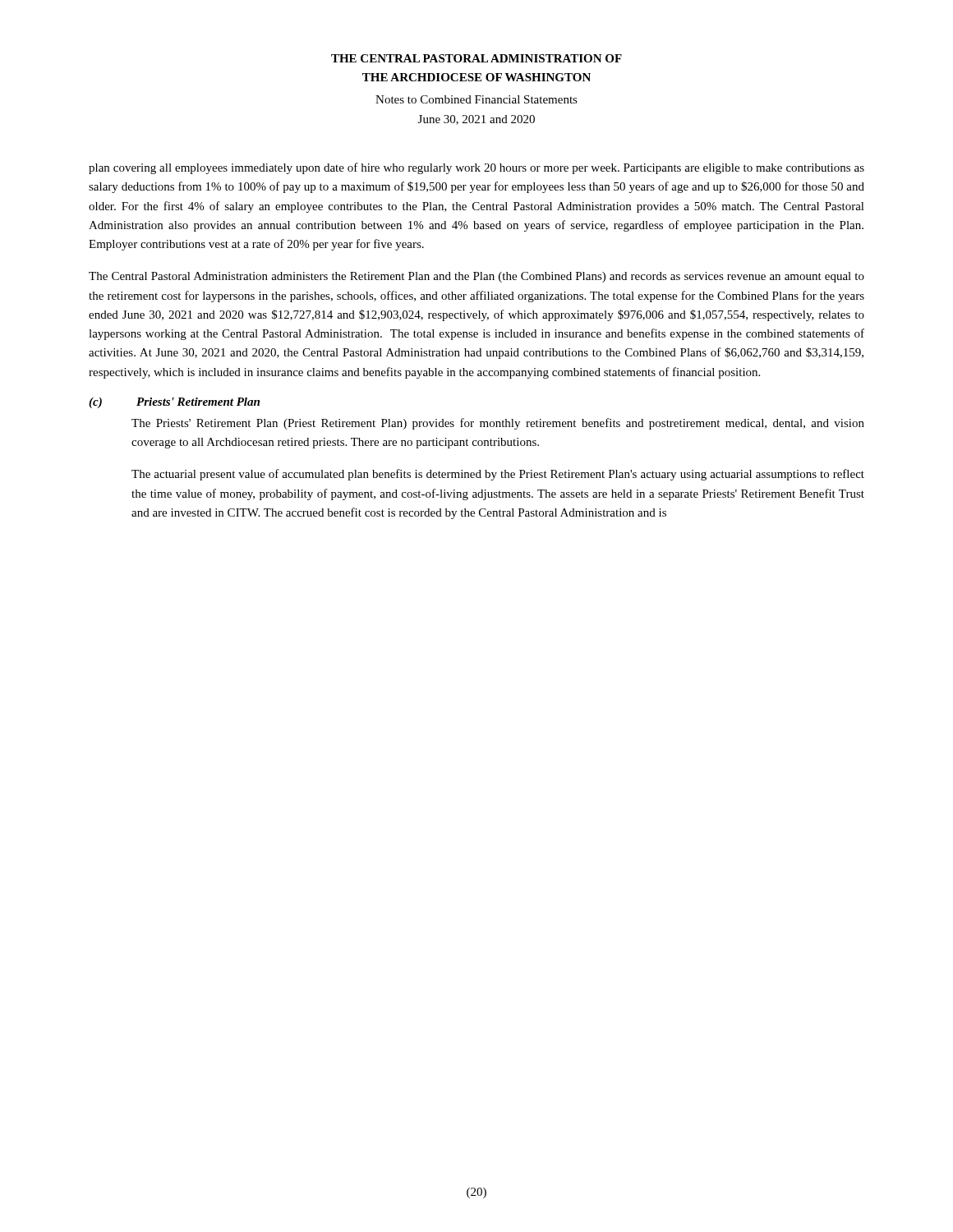953x1232 pixels.
Task: Navigate to the element starting "The Priests' Retirement Plan (Priest Retirement"
Action: [498, 432]
